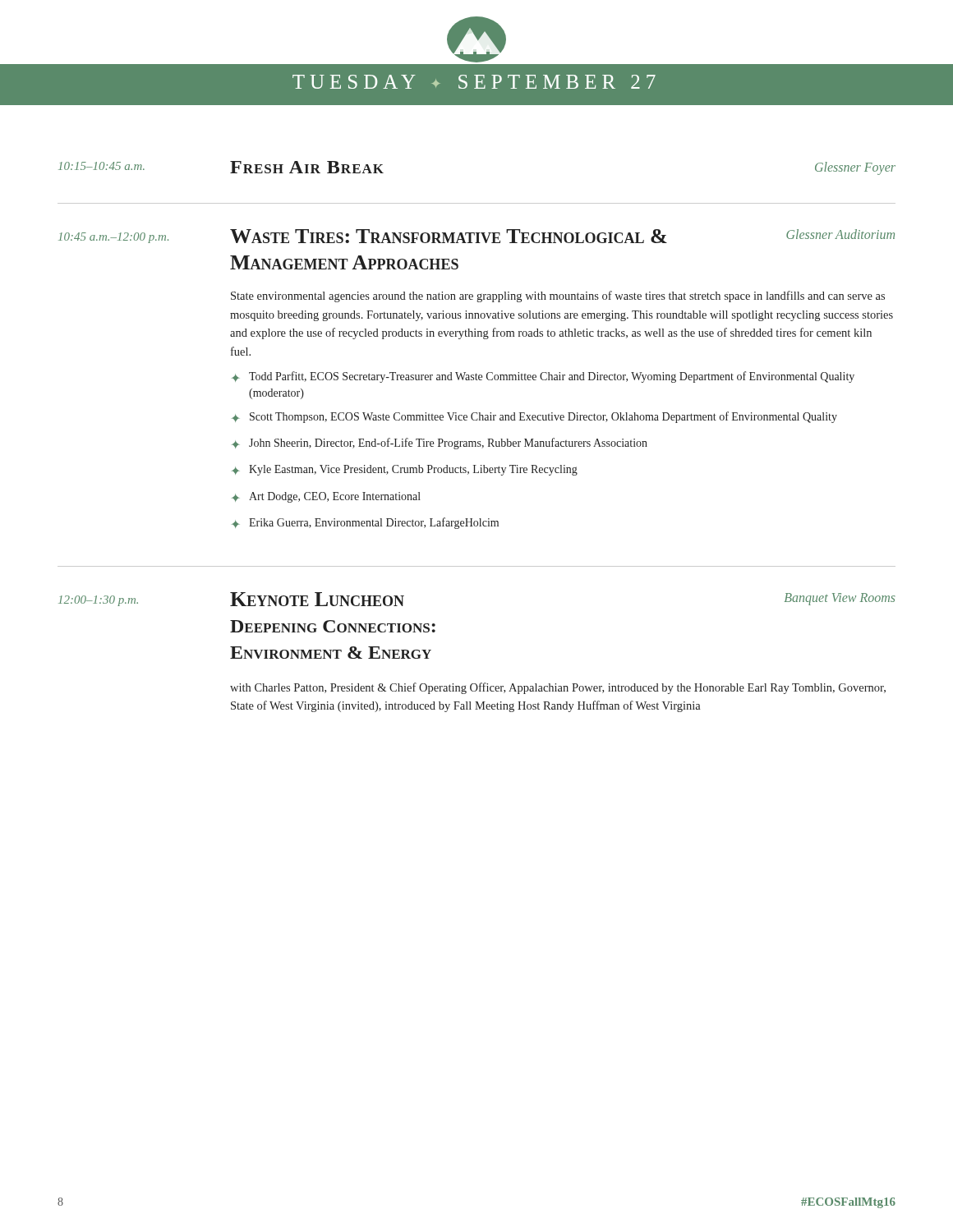Click on the text block containing "State environmental agencies around the nation"
The height and width of the screenshot is (1232, 953).
[x=562, y=324]
